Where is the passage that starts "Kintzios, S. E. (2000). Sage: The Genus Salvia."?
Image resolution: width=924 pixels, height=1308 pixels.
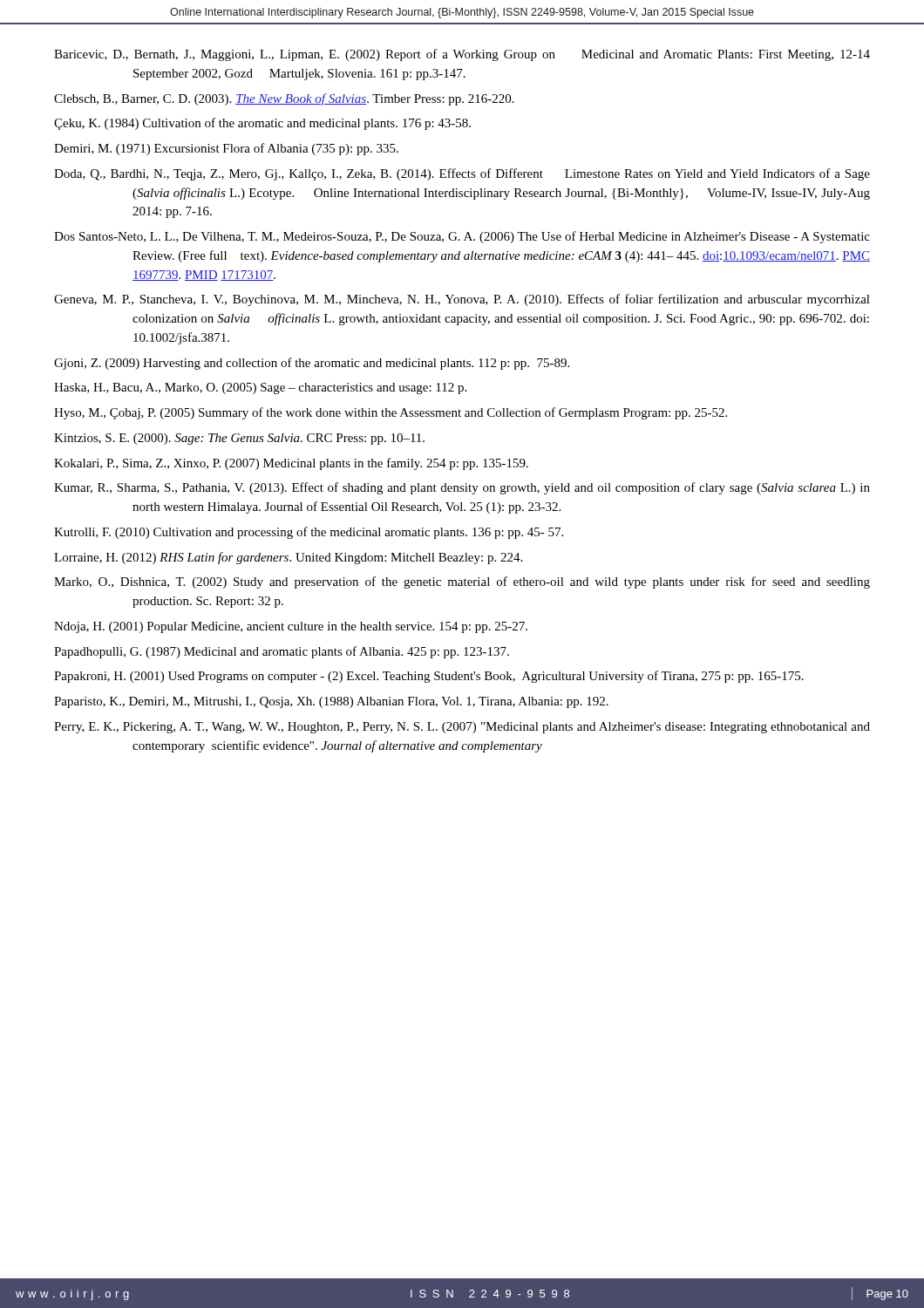click(240, 438)
